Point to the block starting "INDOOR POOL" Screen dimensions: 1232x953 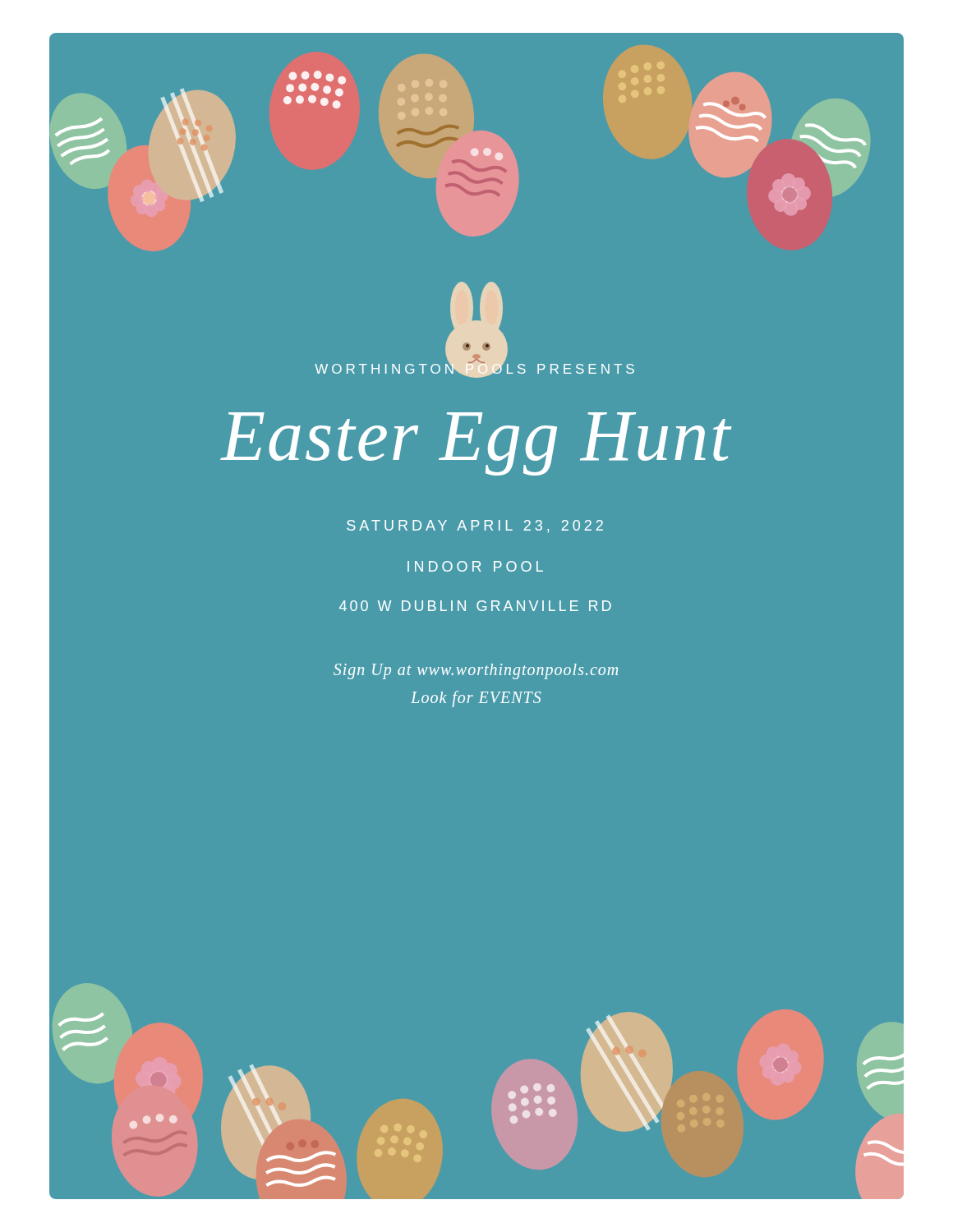tap(476, 567)
